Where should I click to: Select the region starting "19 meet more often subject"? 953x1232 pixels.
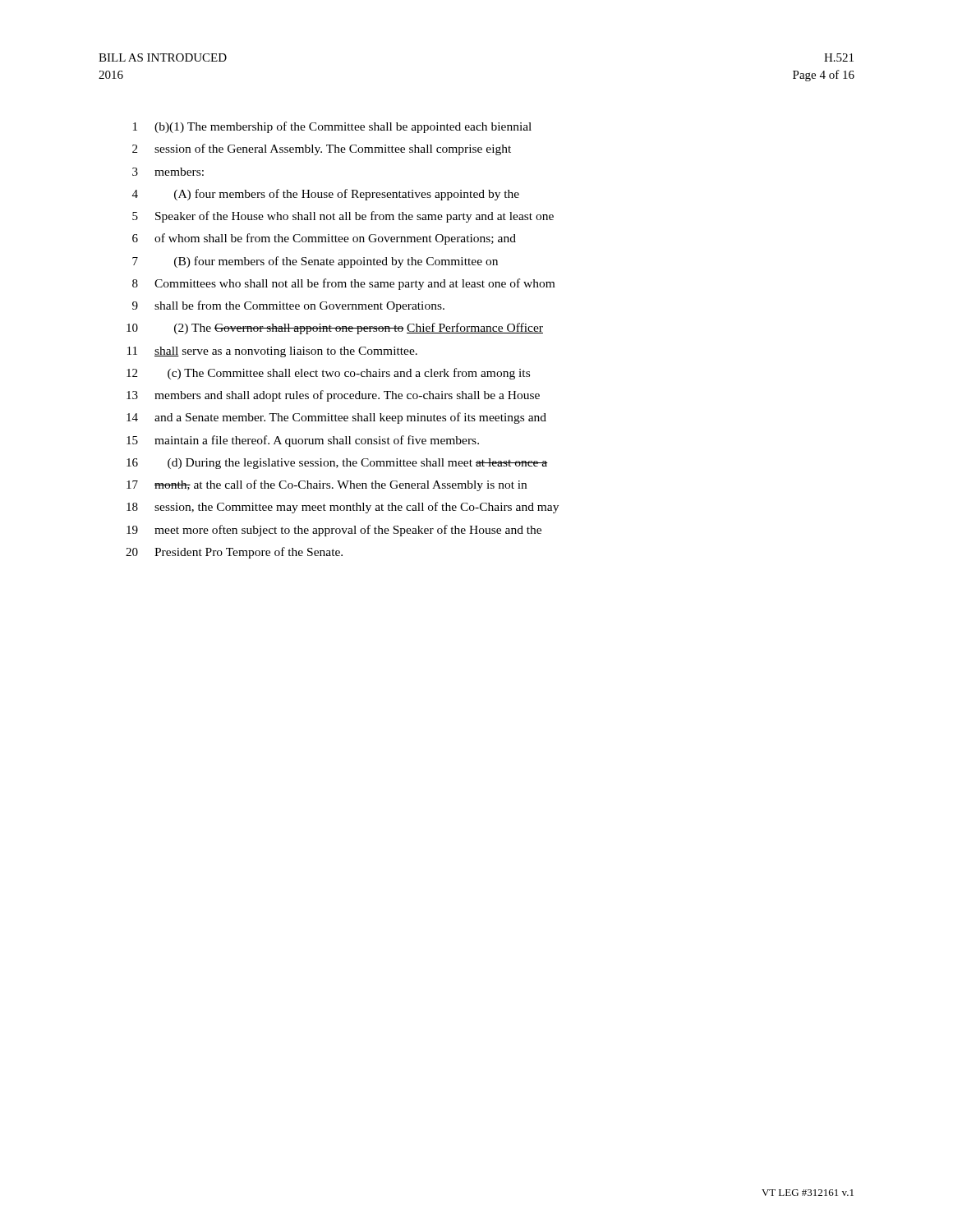[x=476, y=529]
